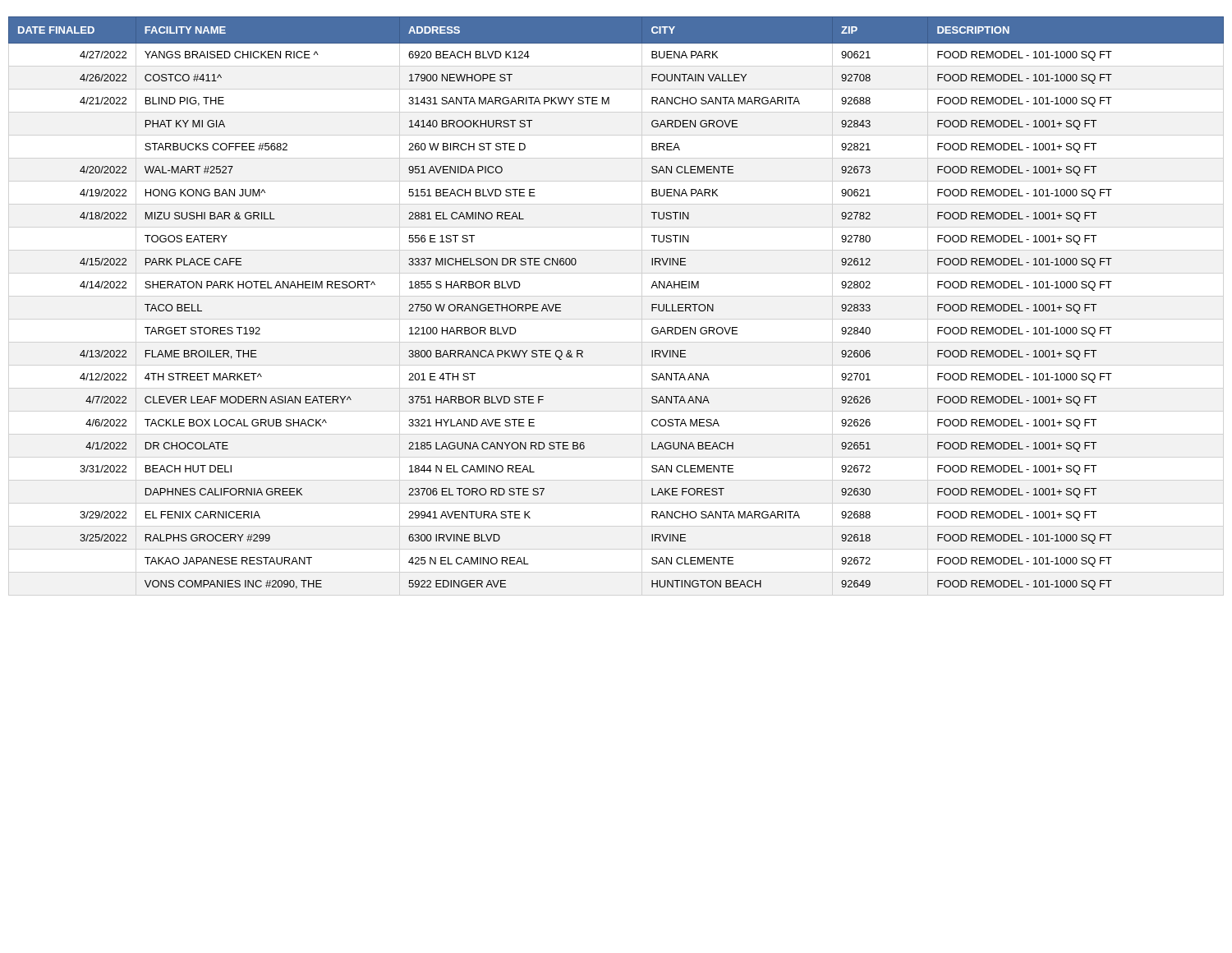
Task: Find the table that mentions "MIZU SUSHI BAR & GRILL"
Action: [x=616, y=306]
